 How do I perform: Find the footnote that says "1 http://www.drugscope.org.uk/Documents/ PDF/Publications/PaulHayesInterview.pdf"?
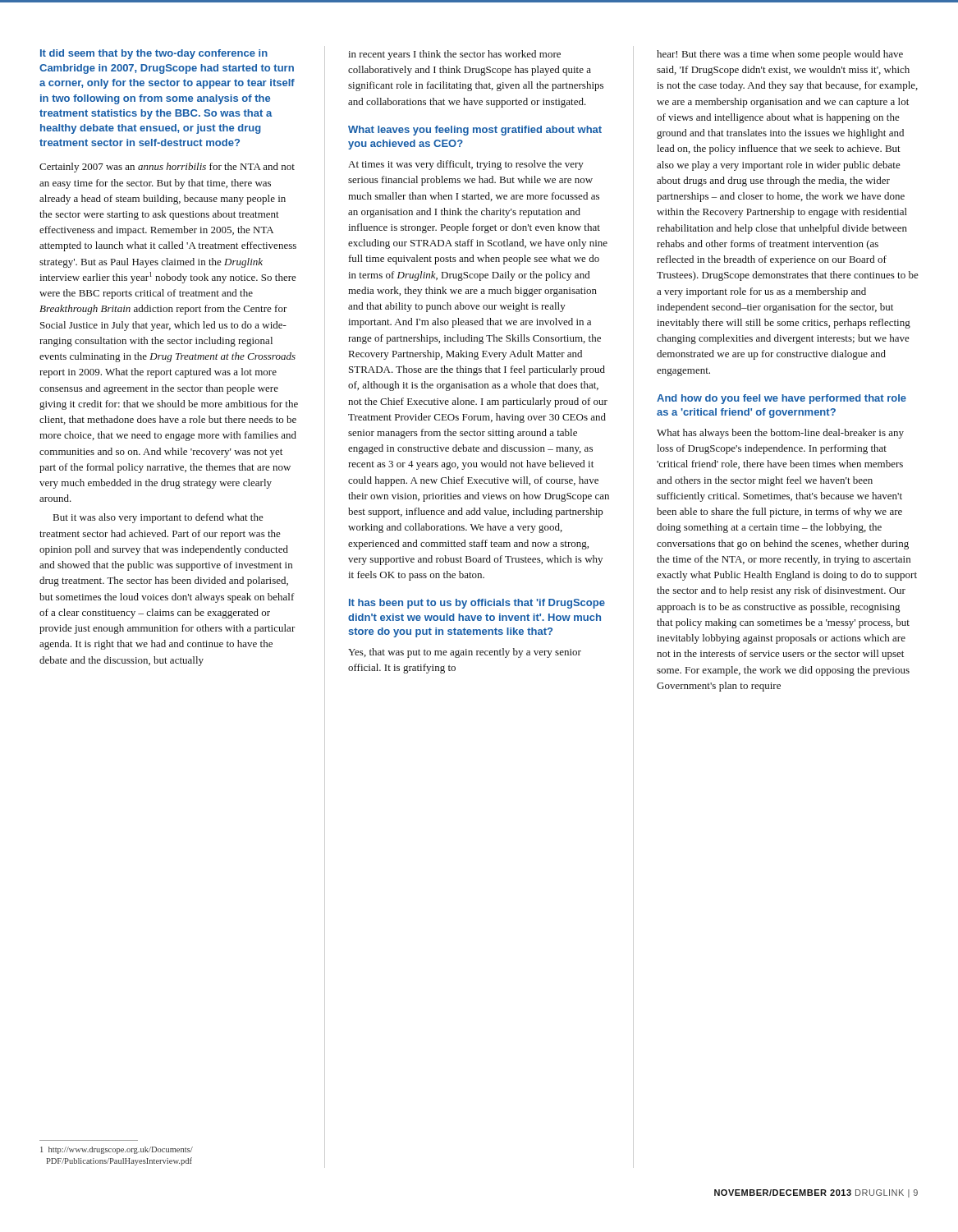click(116, 1153)
